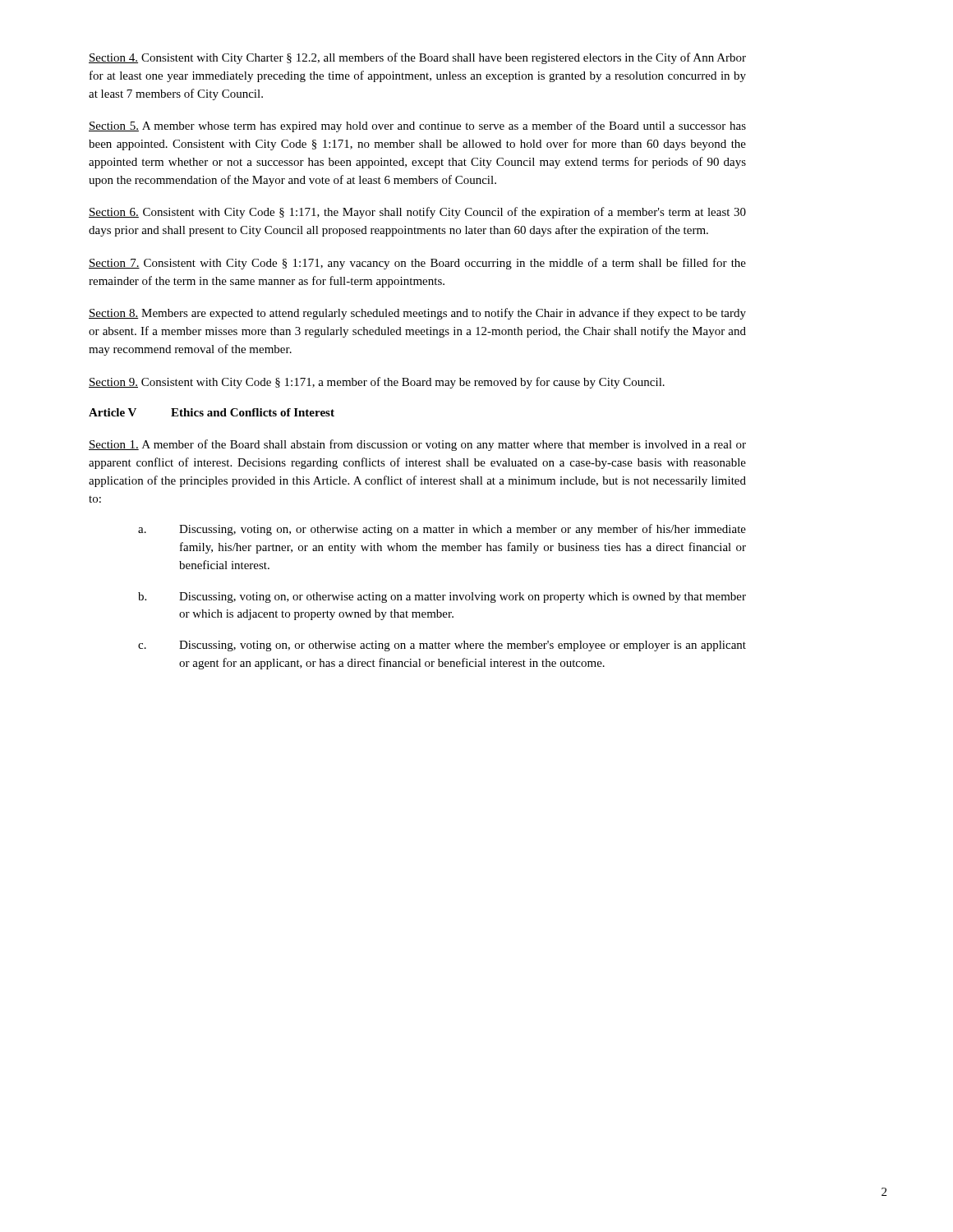Navigate to the element starting "Section 1. A member"
Screen dimensions: 1232x953
point(417,472)
